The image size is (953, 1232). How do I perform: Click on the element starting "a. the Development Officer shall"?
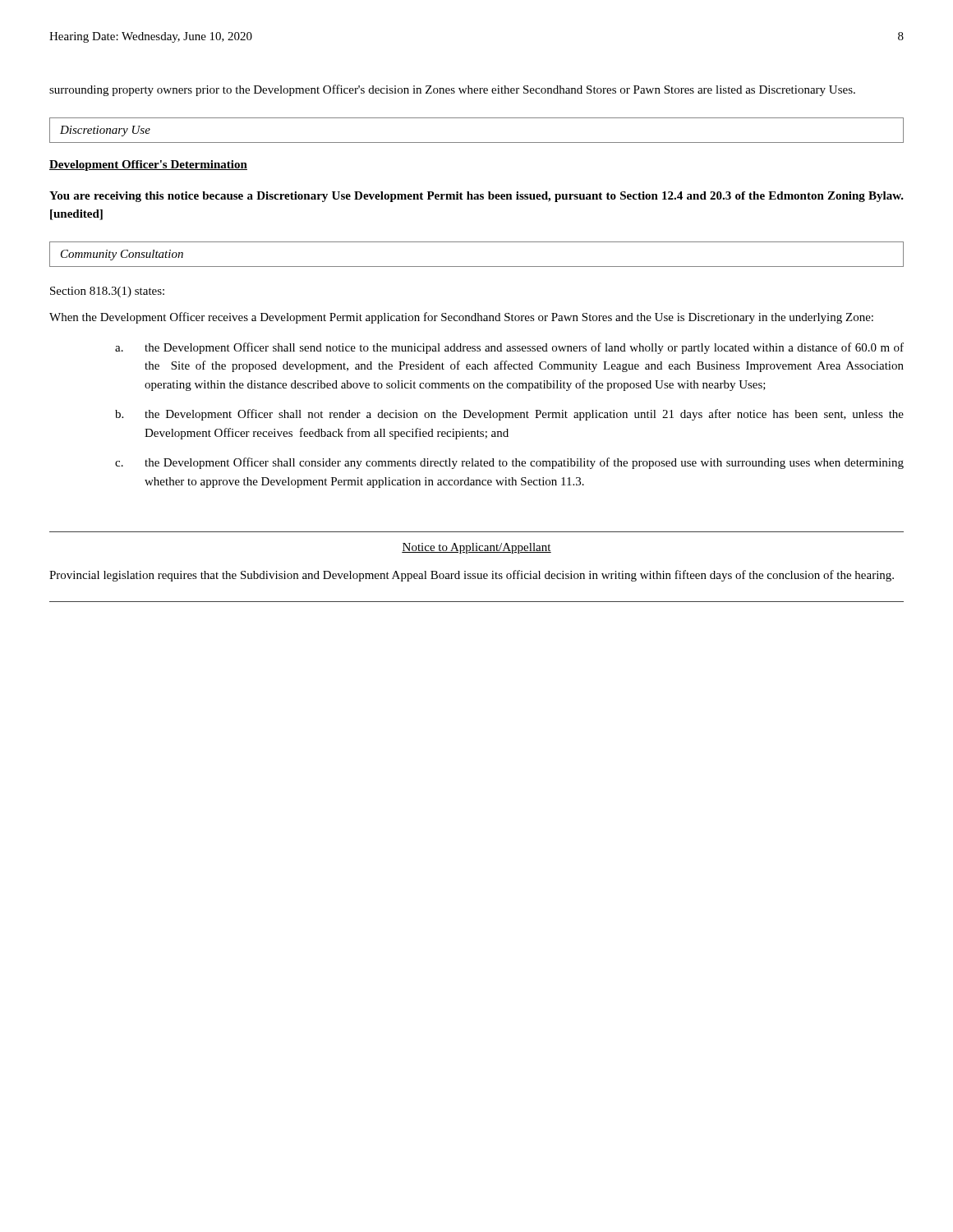[509, 366]
